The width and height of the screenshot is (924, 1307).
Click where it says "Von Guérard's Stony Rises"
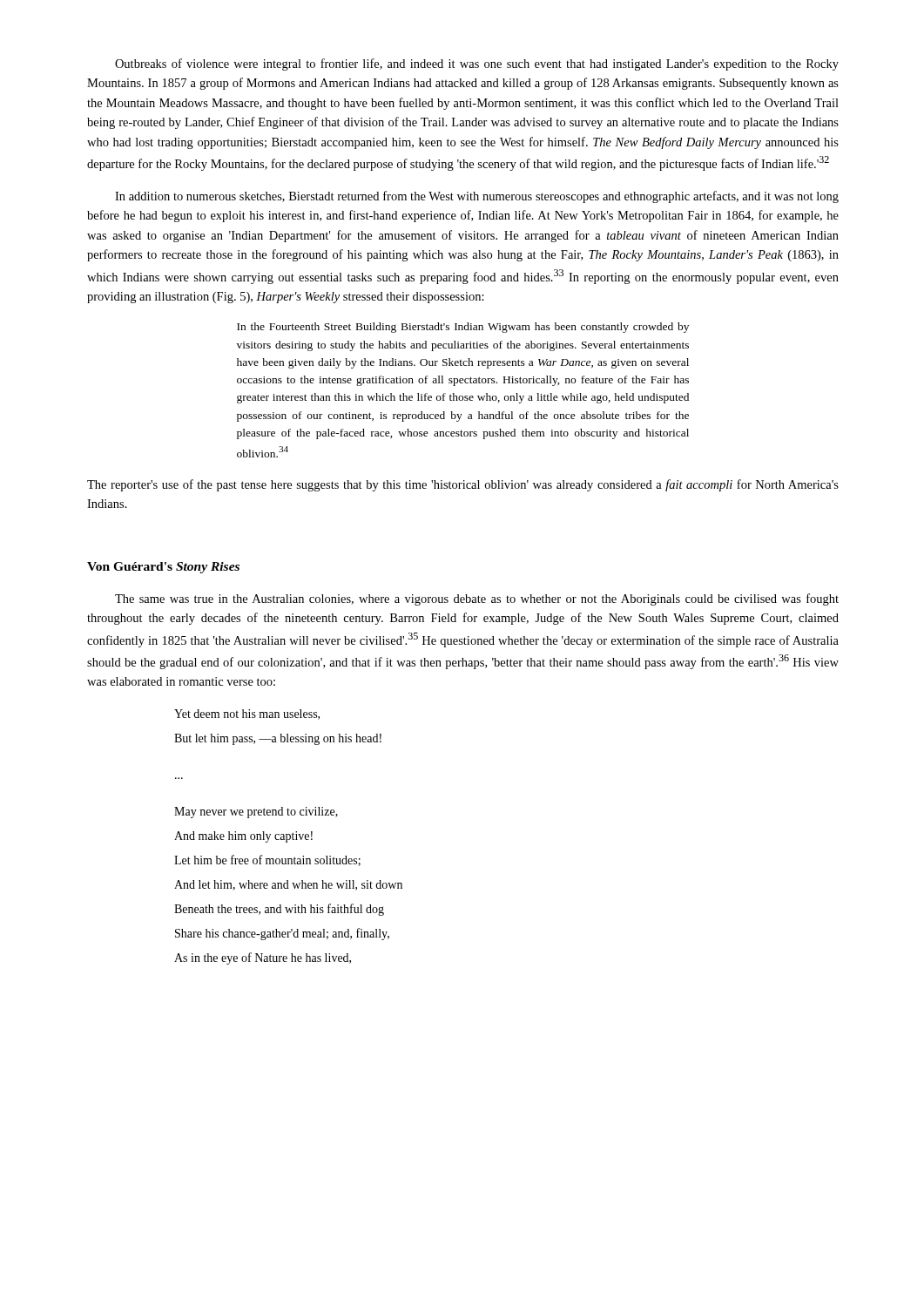pos(164,566)
